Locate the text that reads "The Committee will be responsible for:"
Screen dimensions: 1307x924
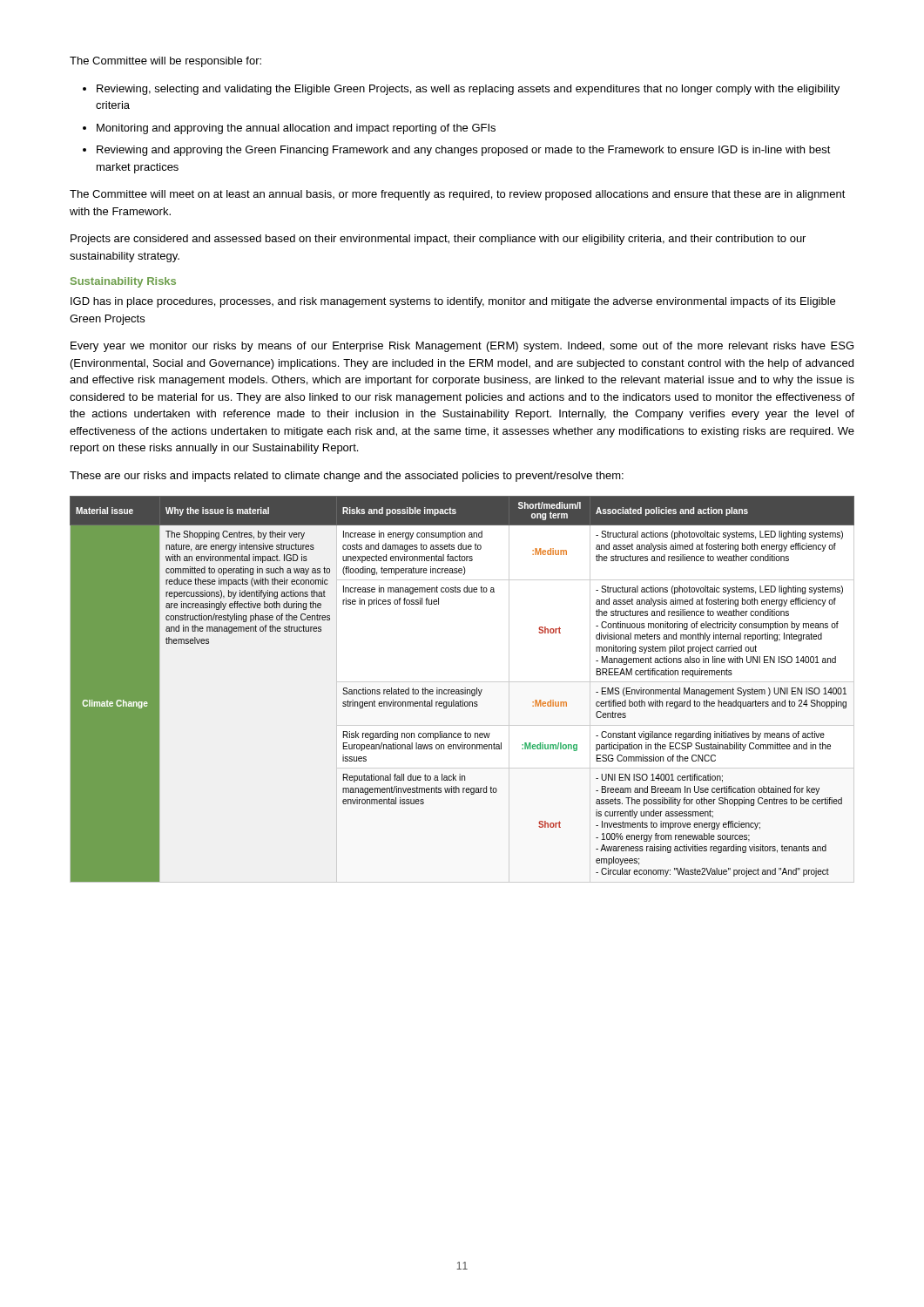(166, 61)
